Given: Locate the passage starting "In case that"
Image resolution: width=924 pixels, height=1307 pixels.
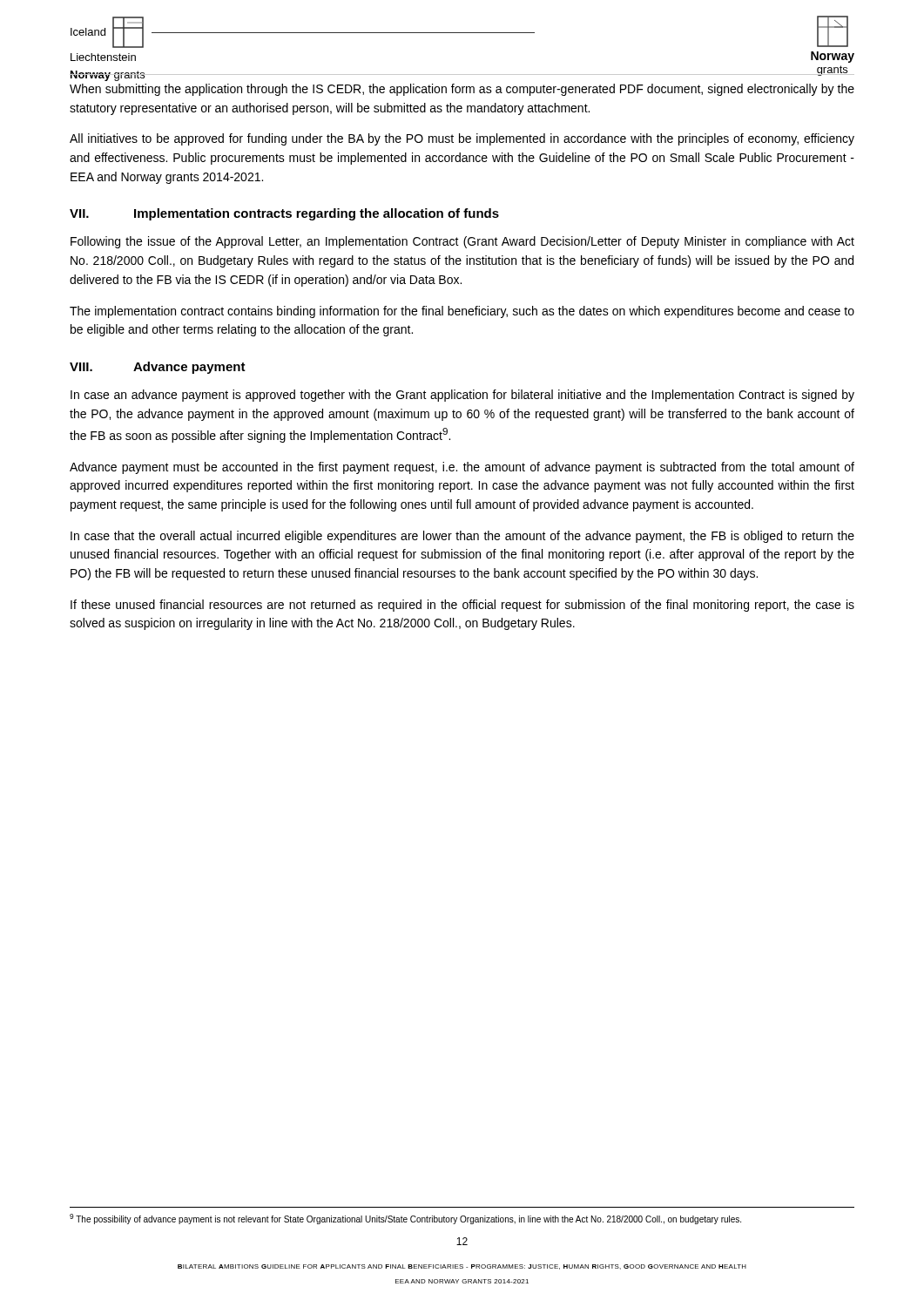Looking at the screenshot, I should (x=462, y=555).
